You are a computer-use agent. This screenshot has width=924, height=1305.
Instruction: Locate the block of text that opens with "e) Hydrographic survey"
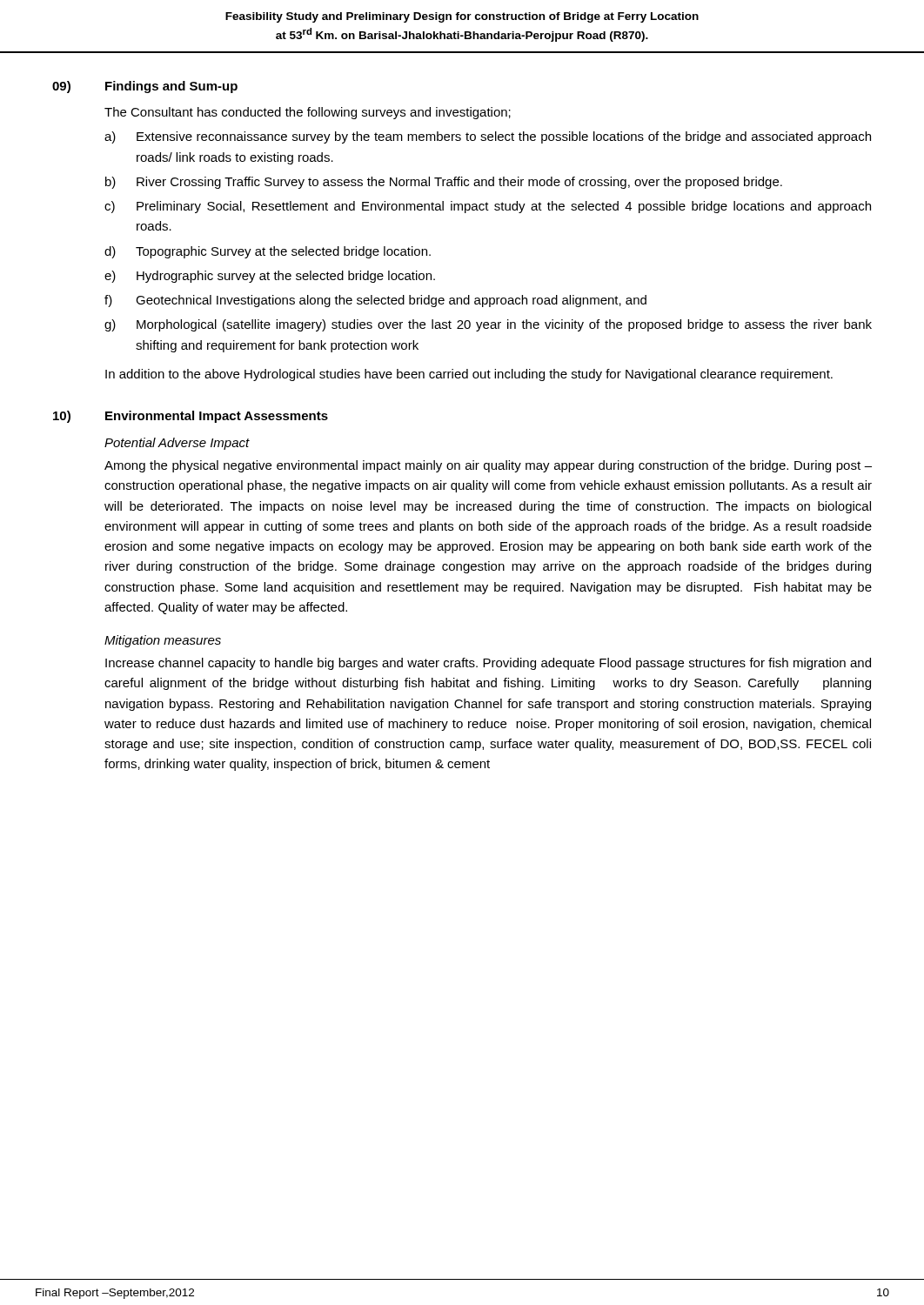tap(270, 277)
